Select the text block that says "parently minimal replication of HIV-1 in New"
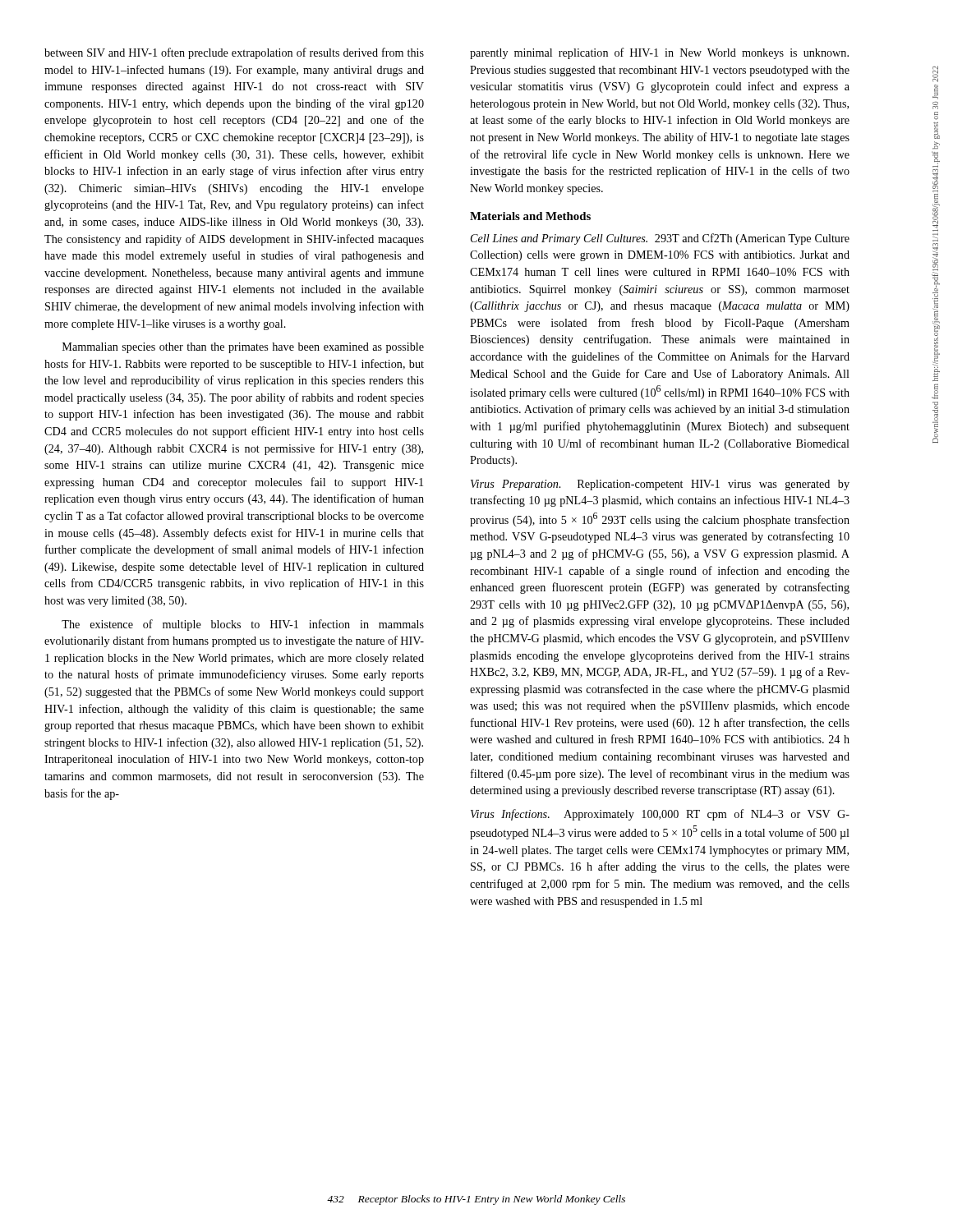 (660, 120)
